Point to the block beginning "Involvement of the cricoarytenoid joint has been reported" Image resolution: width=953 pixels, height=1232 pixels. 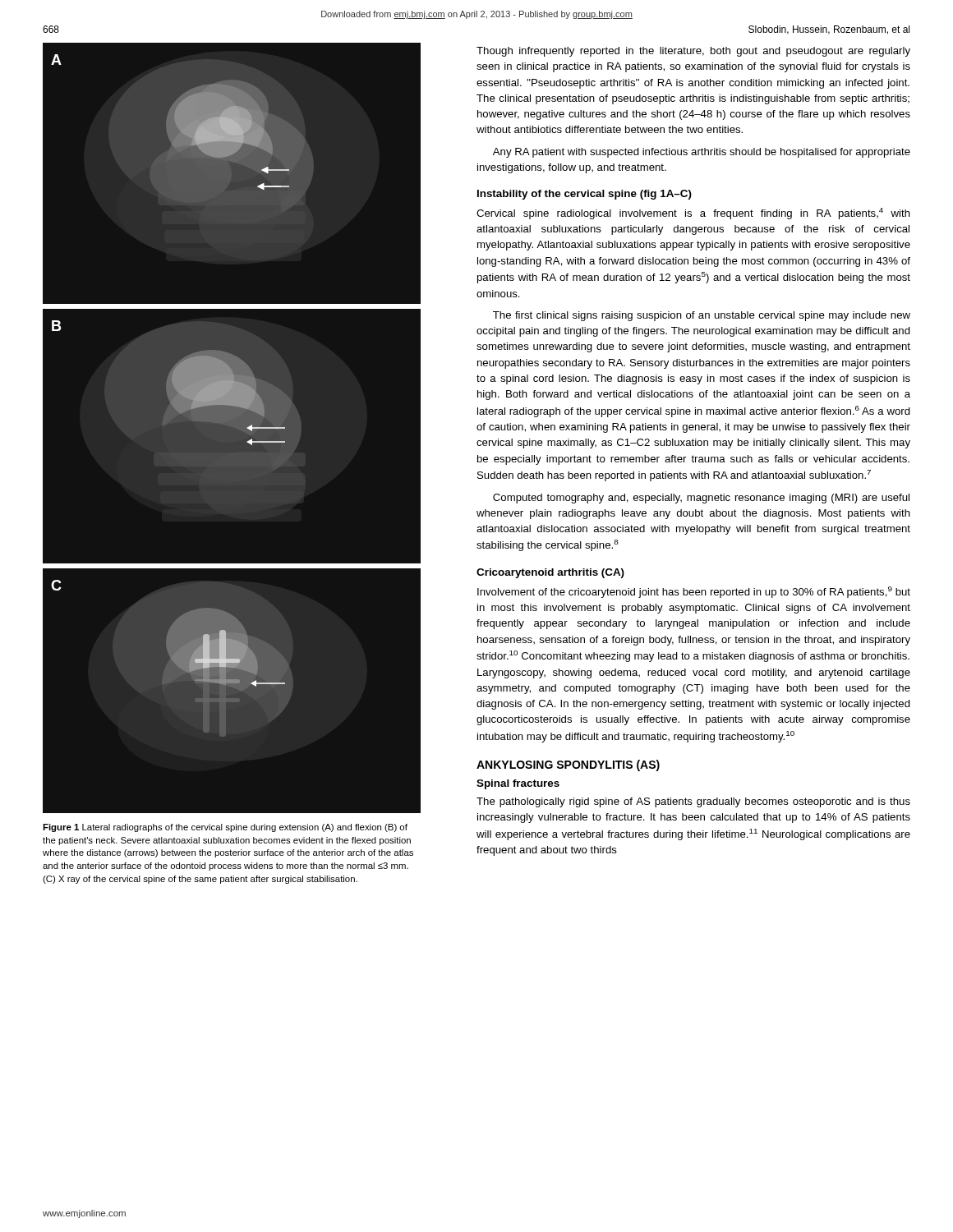tap(693, 664)
